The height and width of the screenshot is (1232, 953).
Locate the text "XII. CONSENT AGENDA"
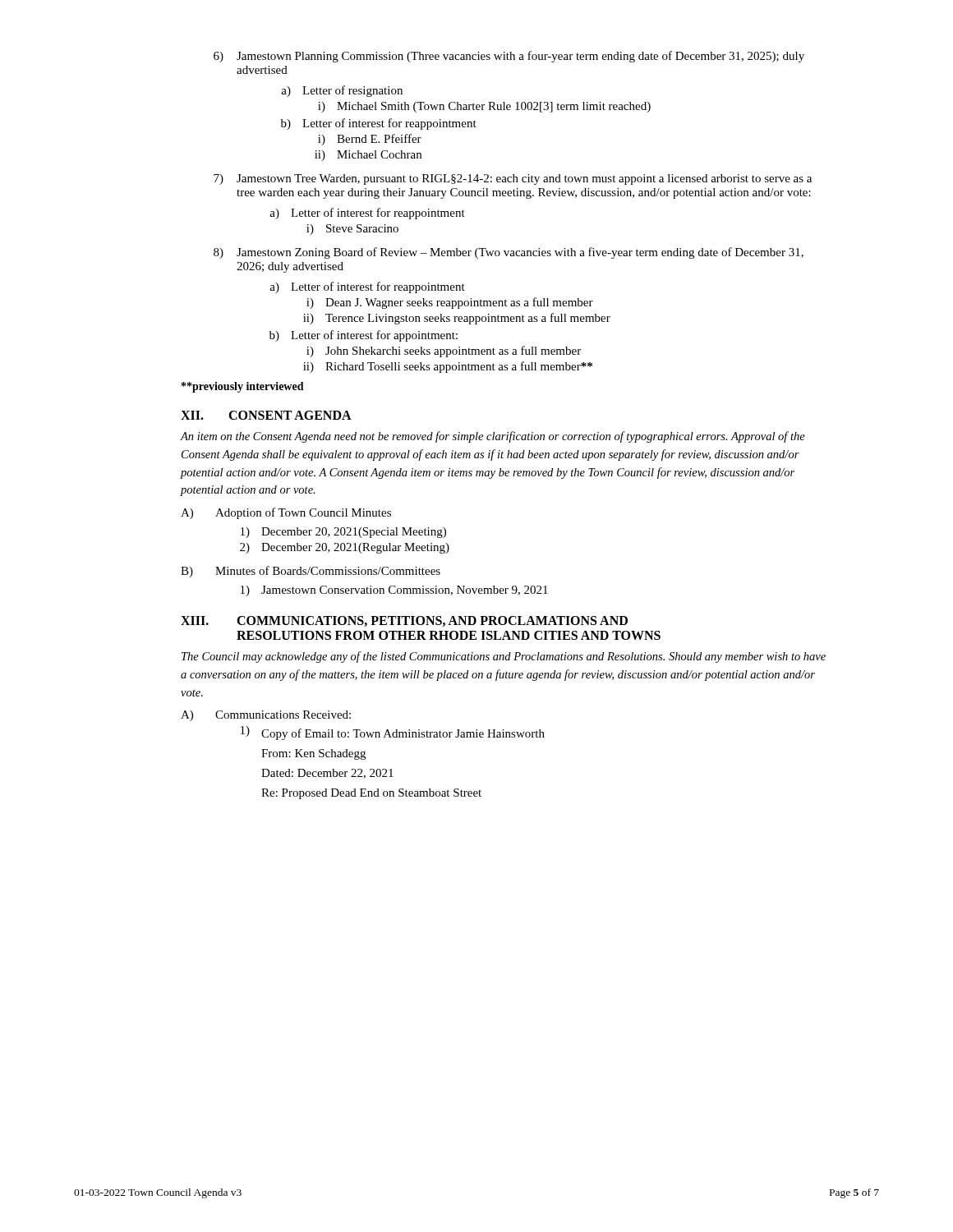click(266, 416)
